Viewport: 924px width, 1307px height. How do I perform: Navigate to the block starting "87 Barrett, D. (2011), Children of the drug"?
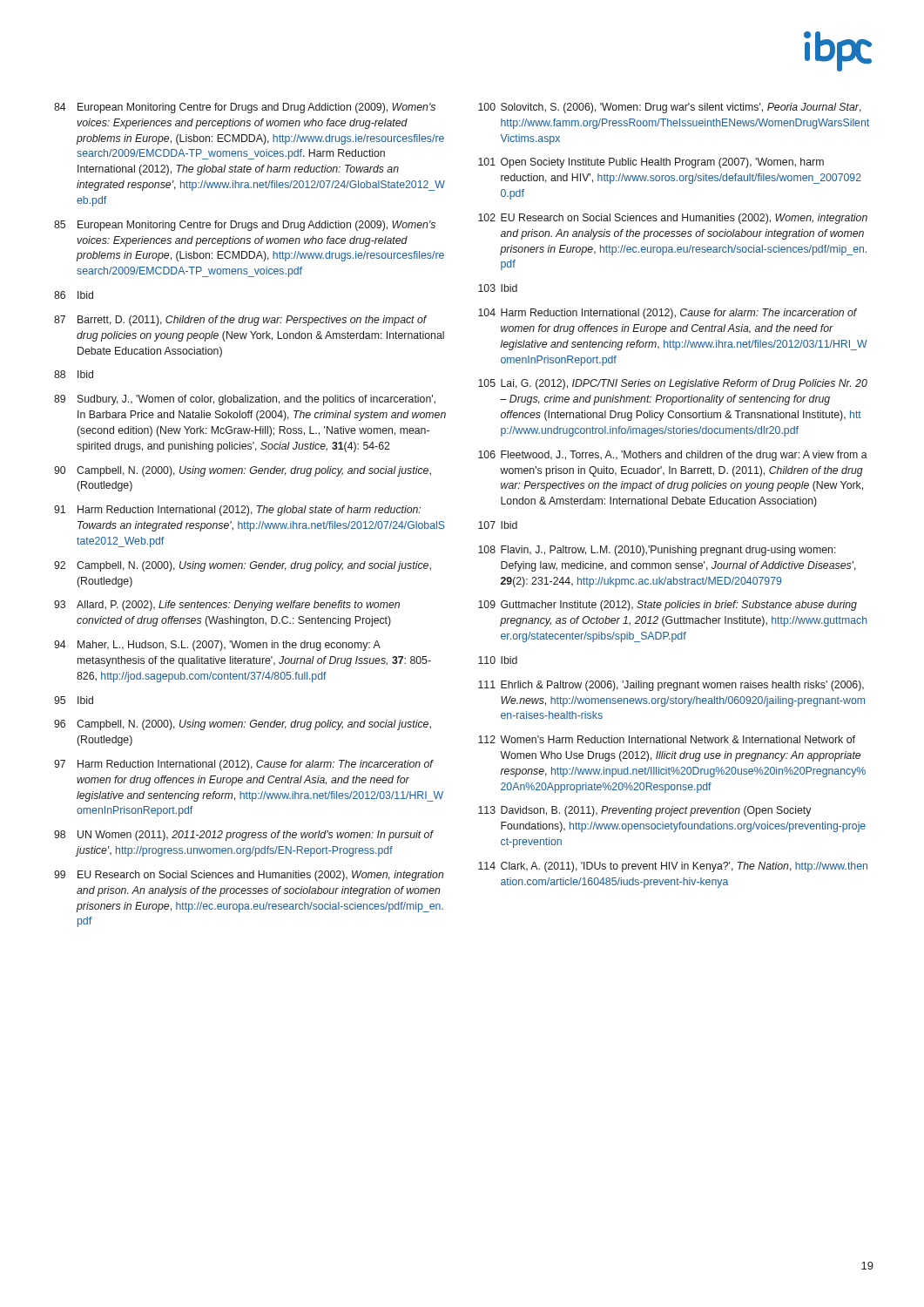(250, 336)
